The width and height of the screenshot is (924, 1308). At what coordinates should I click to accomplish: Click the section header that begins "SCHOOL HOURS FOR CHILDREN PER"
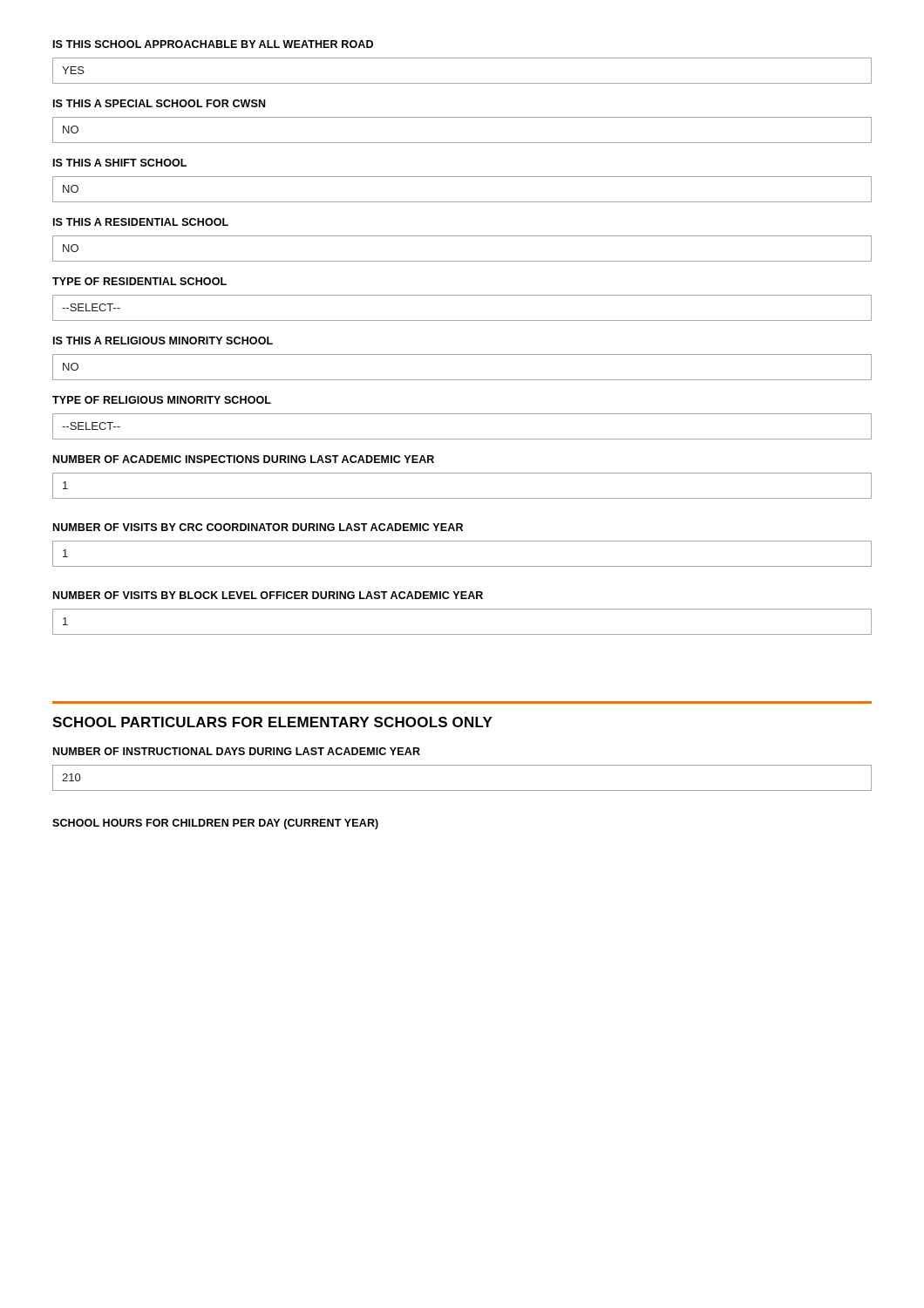tap(215, 824)
